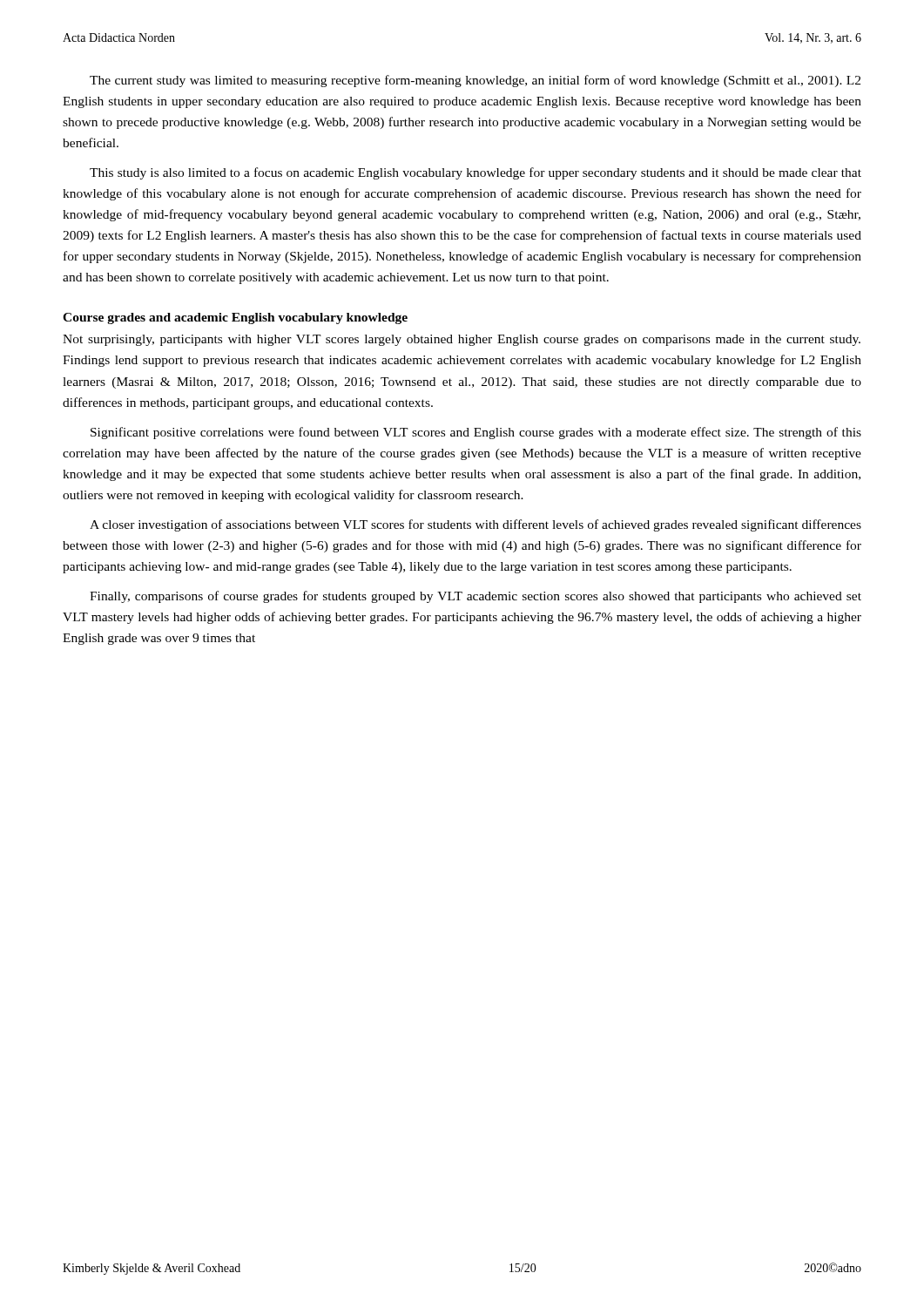Locate the text starting "Finally, comparisons of course grades"
Screen dimensions: 1307x924
coord(462,616)
